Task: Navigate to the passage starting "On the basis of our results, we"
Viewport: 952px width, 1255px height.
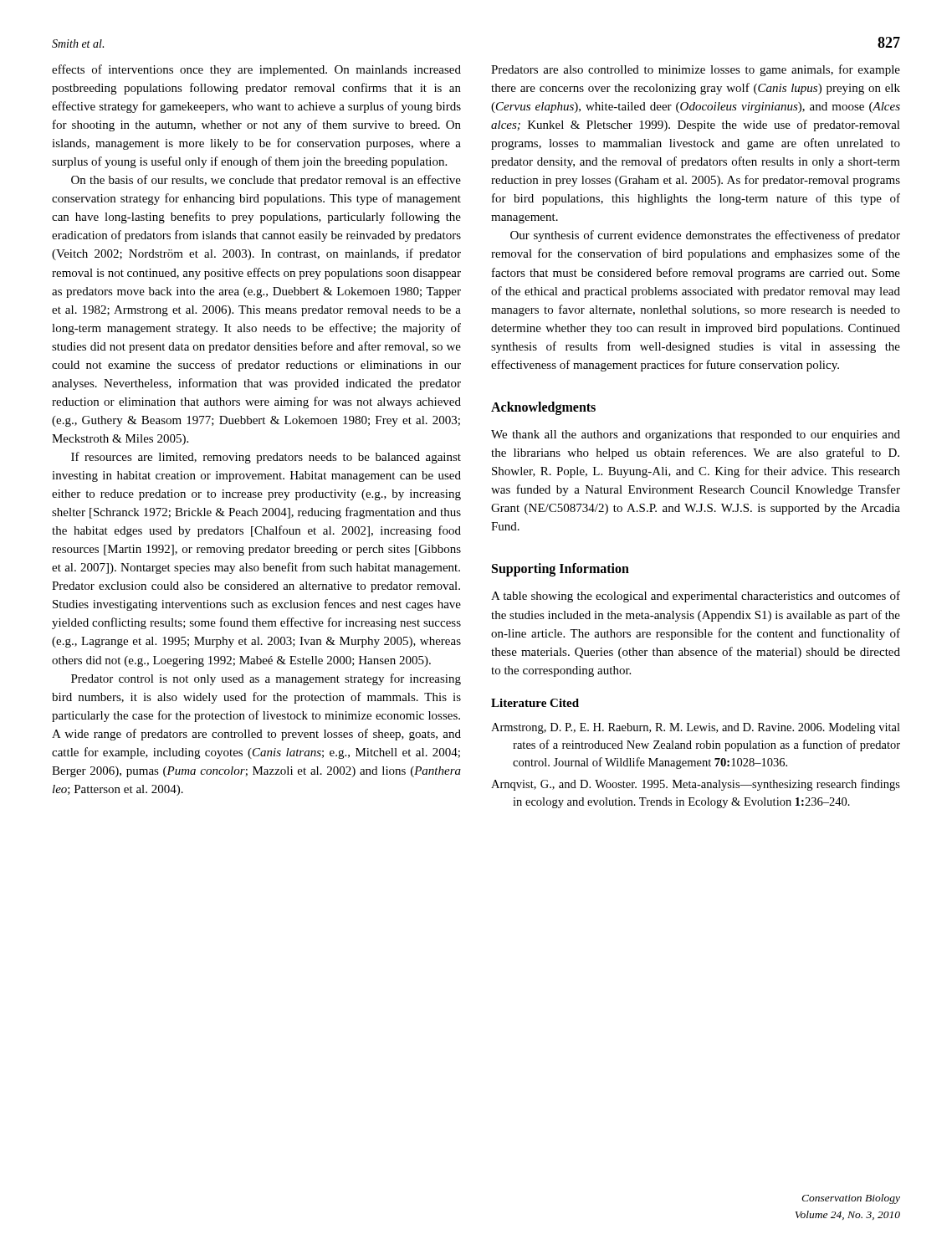Action: point(256,309)
